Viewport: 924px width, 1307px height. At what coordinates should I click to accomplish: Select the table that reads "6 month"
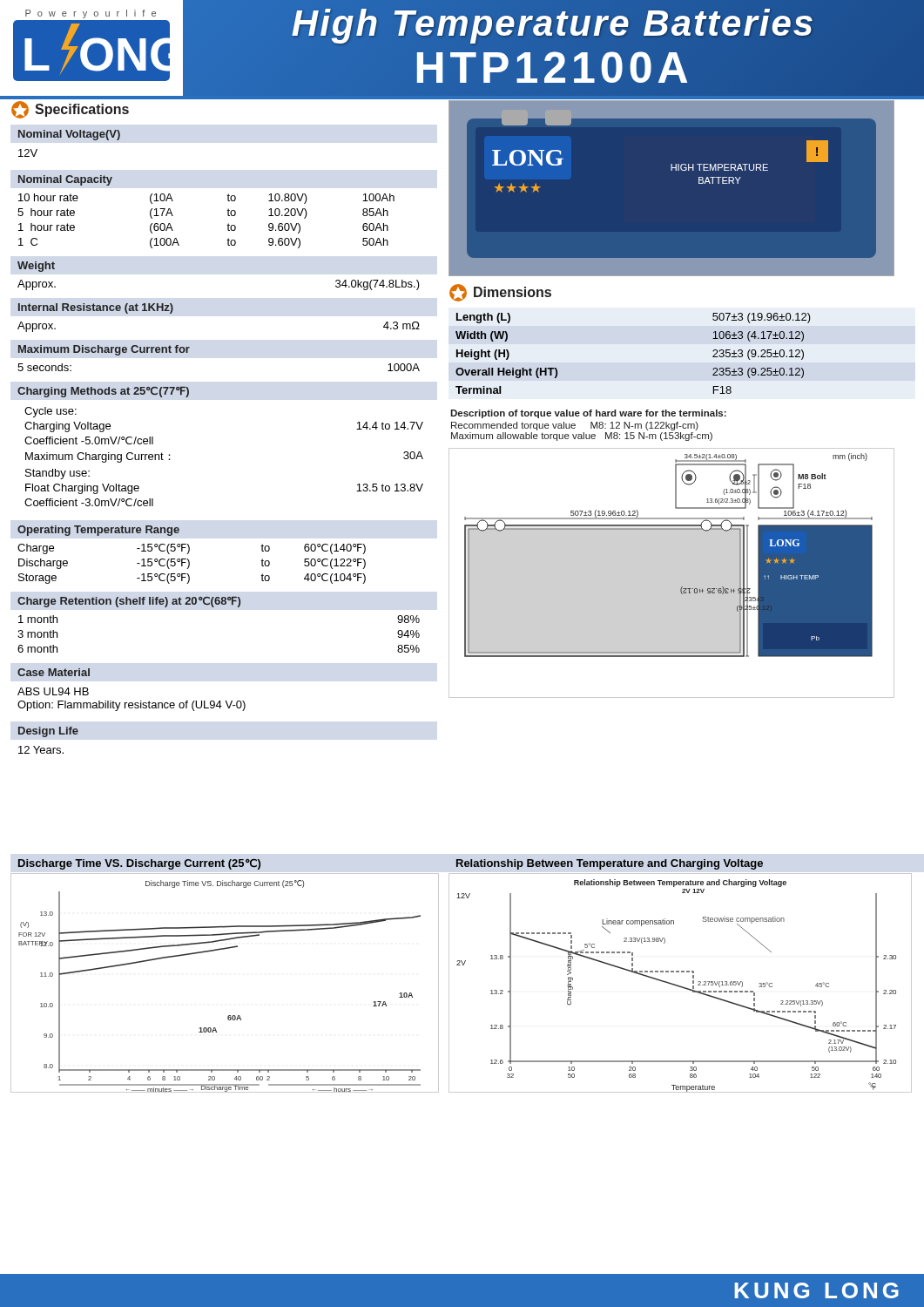tap(224, 624)
